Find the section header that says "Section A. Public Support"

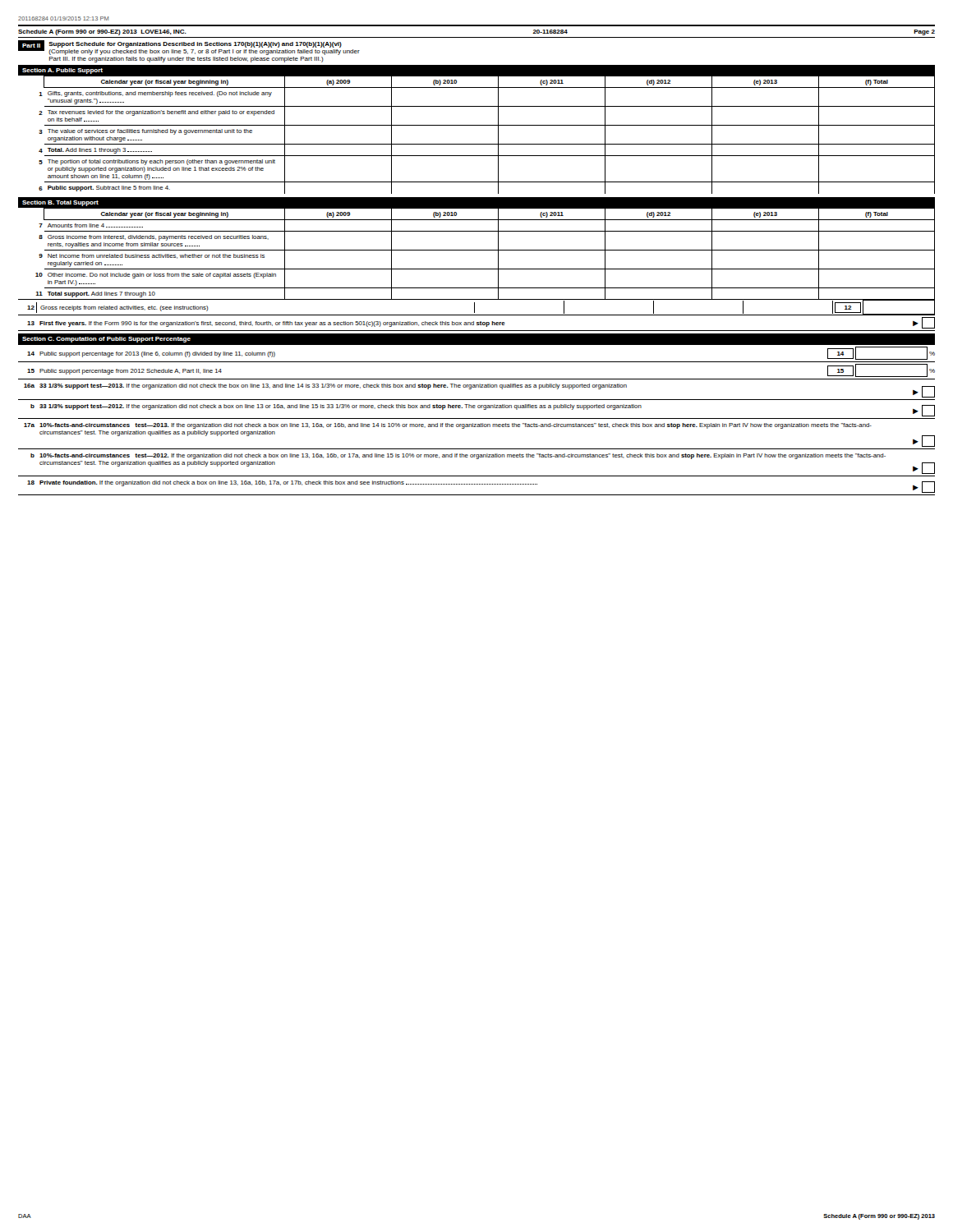coord(62,70)
